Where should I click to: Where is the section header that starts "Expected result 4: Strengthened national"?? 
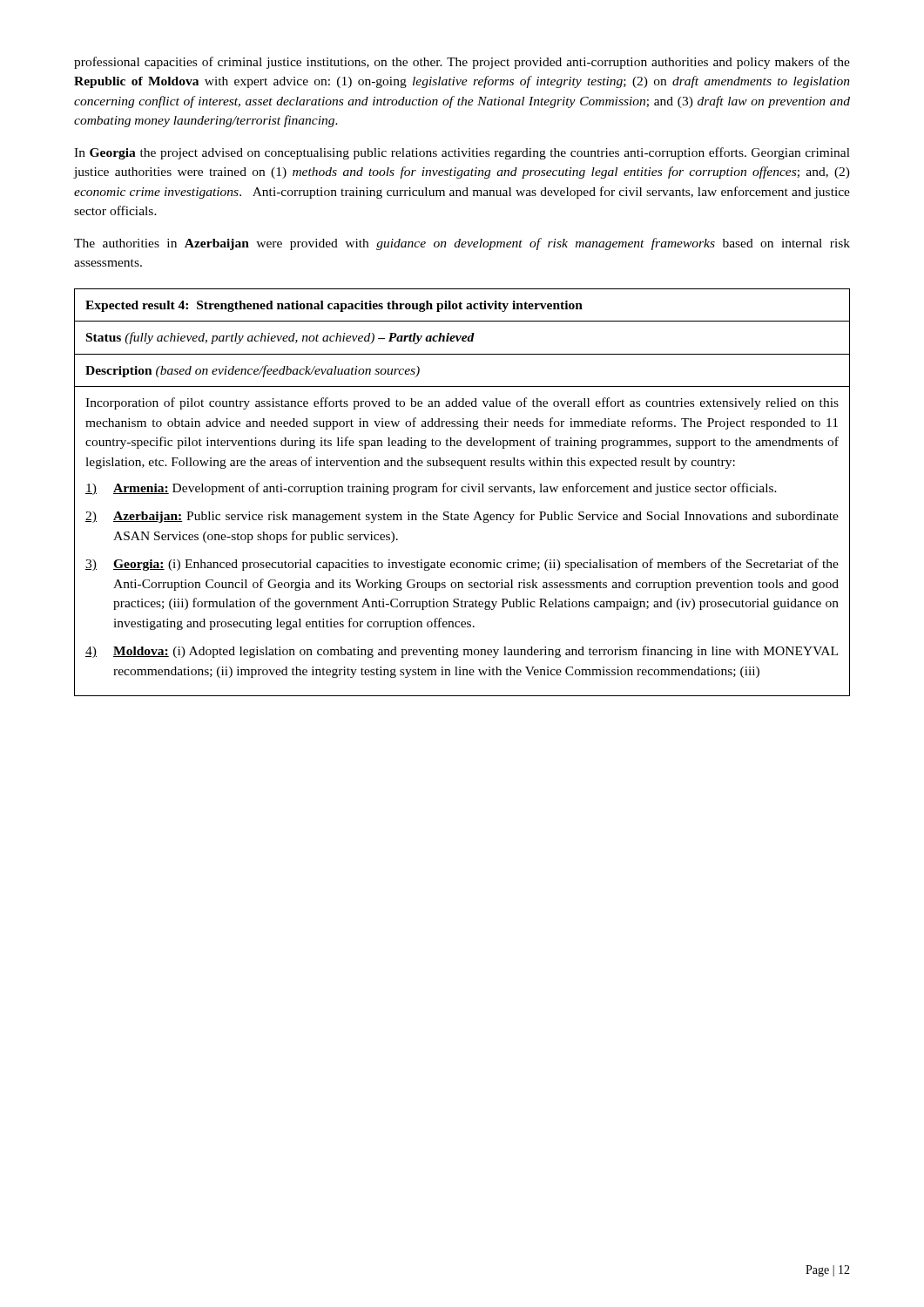click(334, 304)
